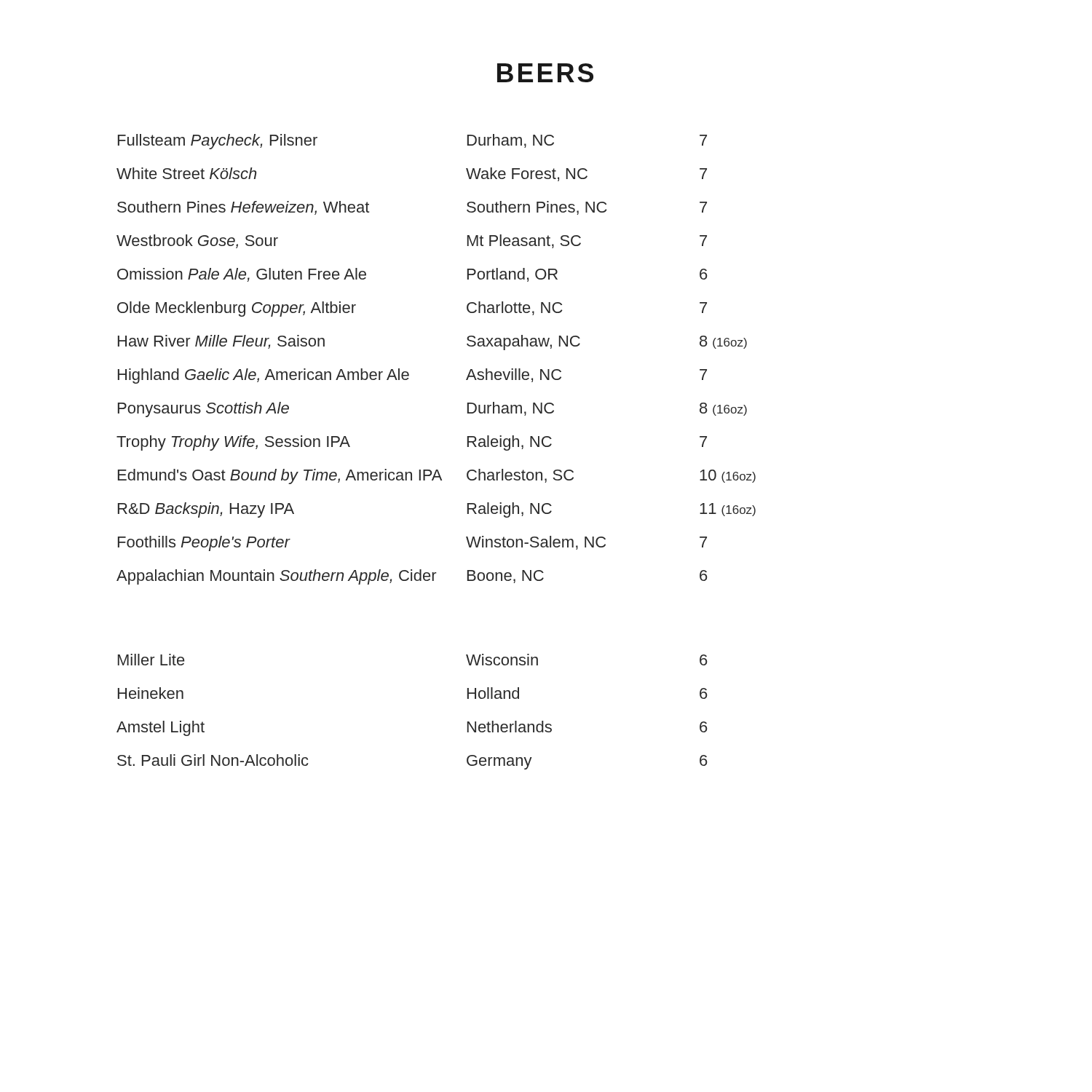Navigate to the text block starting "Haw River Mille Fleur, Saison Saxapahaw, NC"

(546, 341)
